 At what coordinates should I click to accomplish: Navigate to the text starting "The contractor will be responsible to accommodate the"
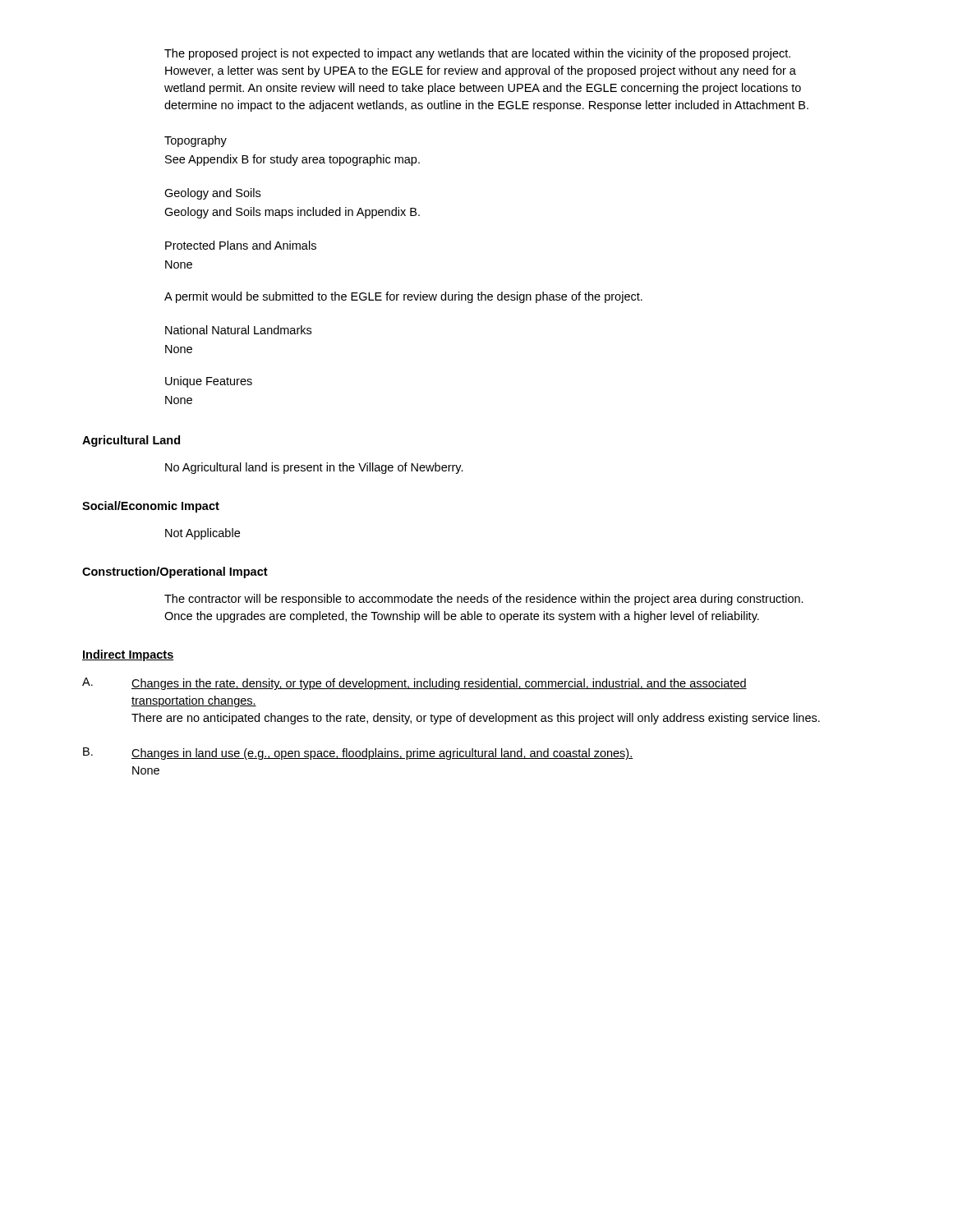pyautogui.click(x=484, y=608)
